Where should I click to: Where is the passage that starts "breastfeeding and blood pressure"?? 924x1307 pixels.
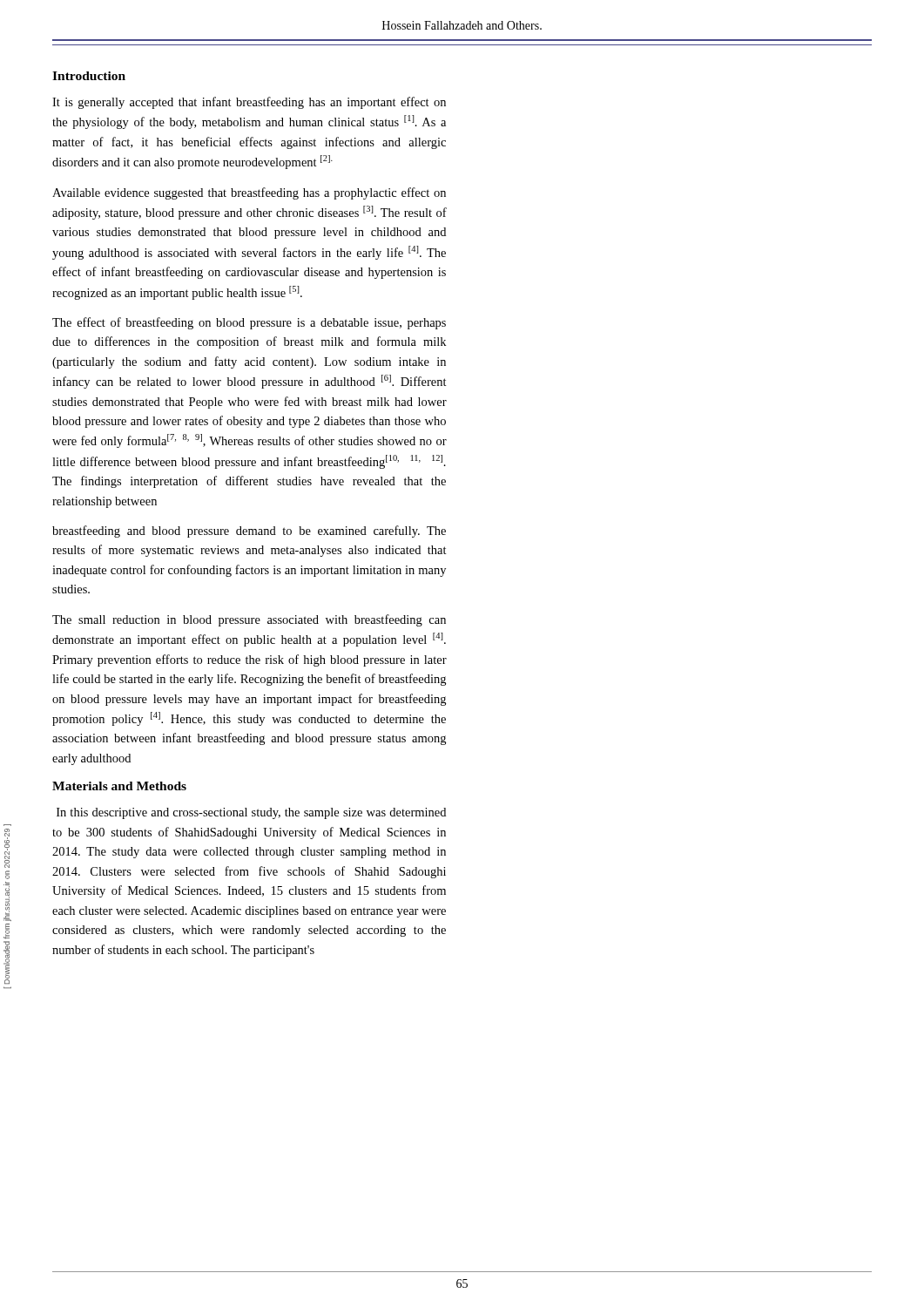[249, 560]
